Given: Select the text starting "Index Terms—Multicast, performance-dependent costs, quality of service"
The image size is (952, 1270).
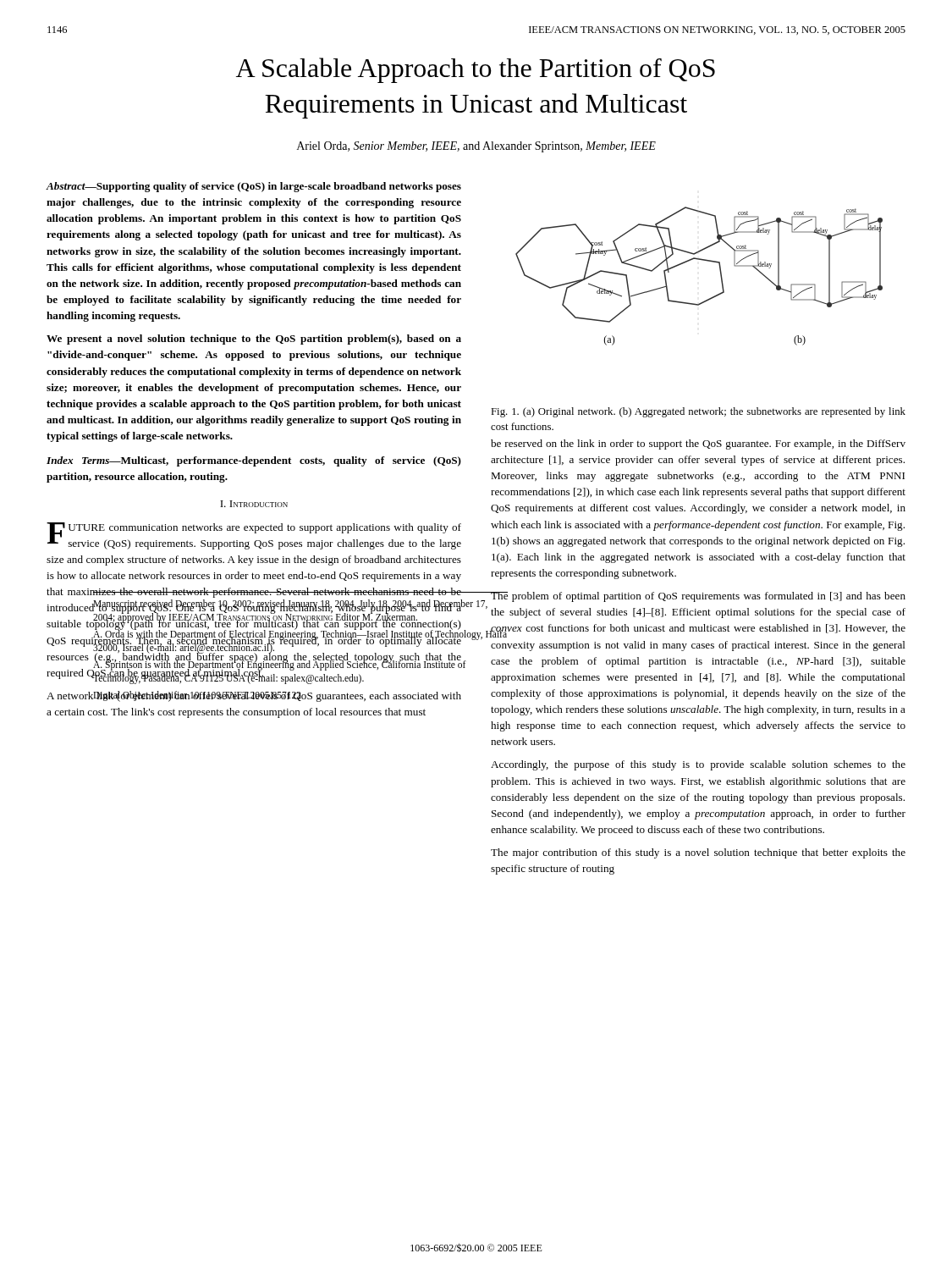Looking at the screenshot, I should pos(254,469).
